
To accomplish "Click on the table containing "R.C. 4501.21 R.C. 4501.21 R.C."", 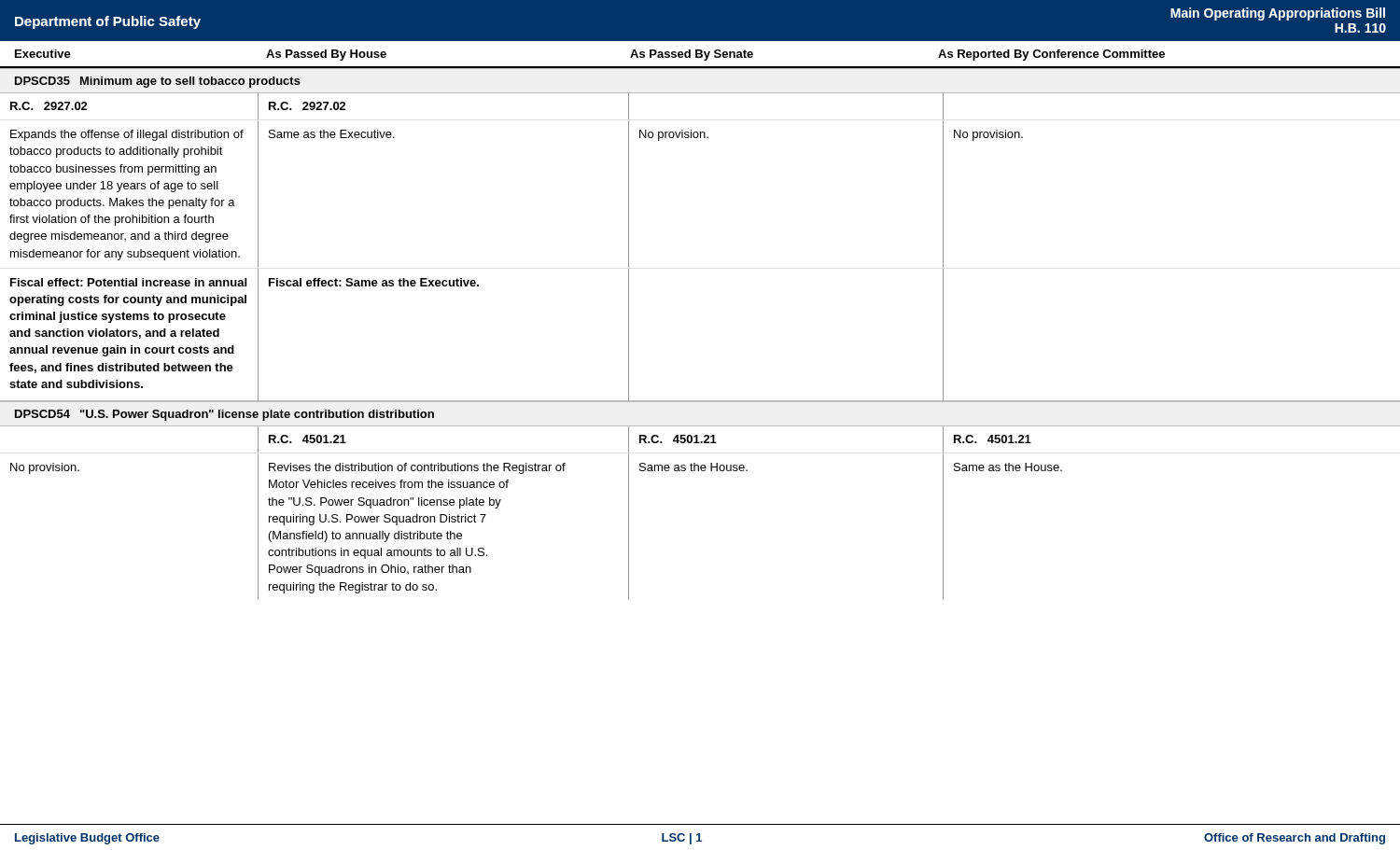I will [x=700, y=440].
